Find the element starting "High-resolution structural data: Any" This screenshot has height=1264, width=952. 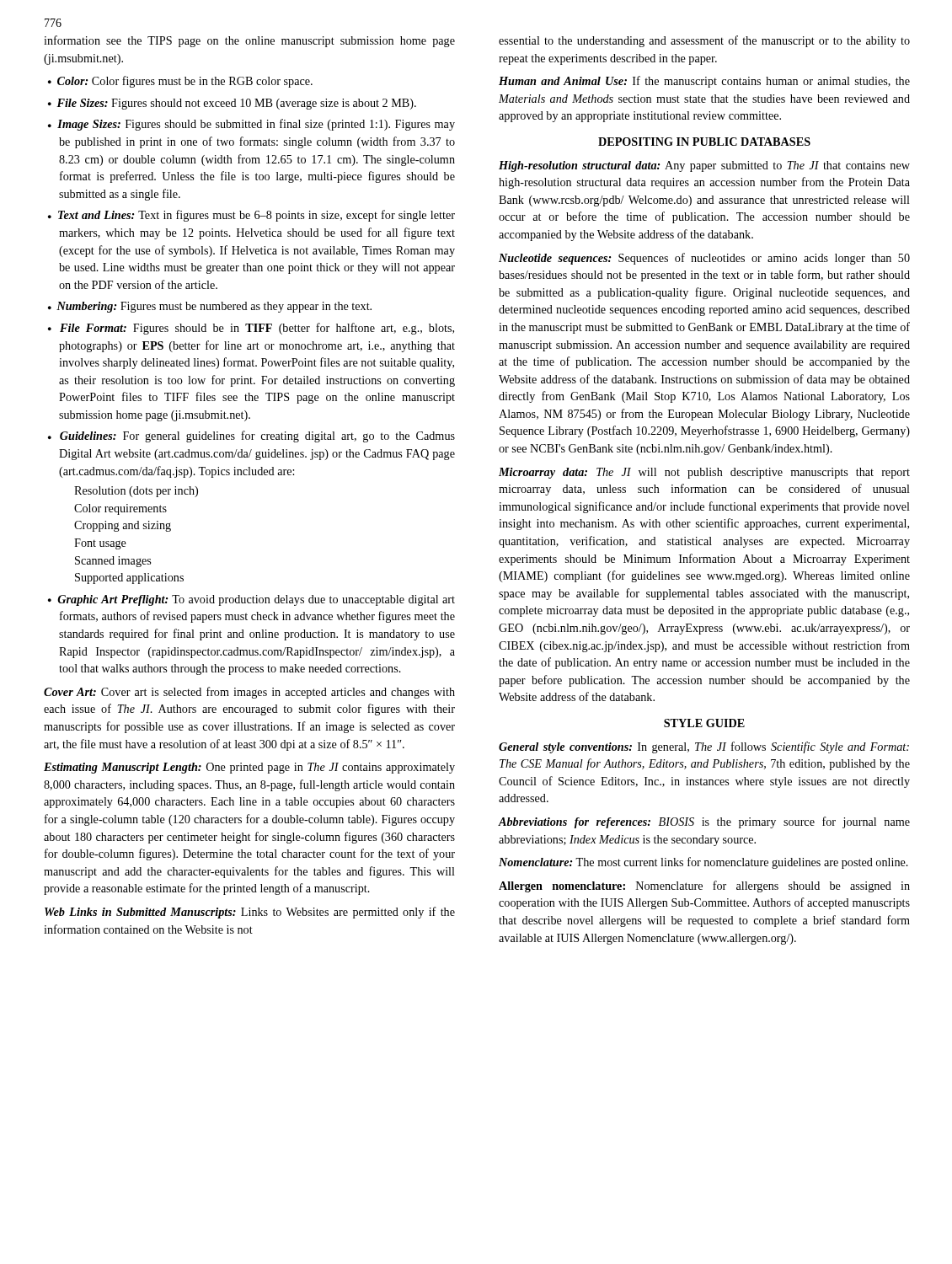(704, 199)
